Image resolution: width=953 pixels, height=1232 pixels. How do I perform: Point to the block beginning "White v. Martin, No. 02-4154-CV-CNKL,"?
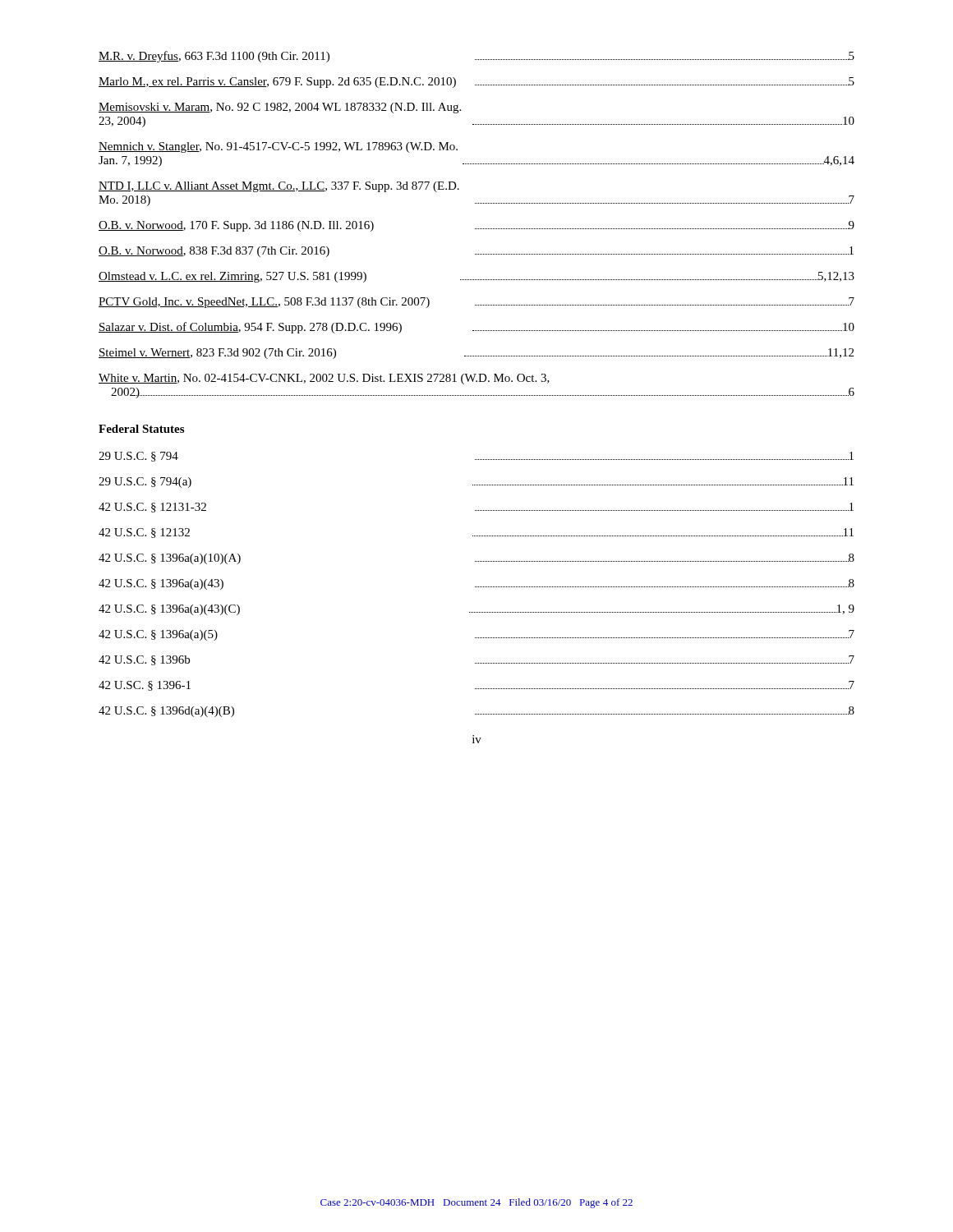coord(476,385)
